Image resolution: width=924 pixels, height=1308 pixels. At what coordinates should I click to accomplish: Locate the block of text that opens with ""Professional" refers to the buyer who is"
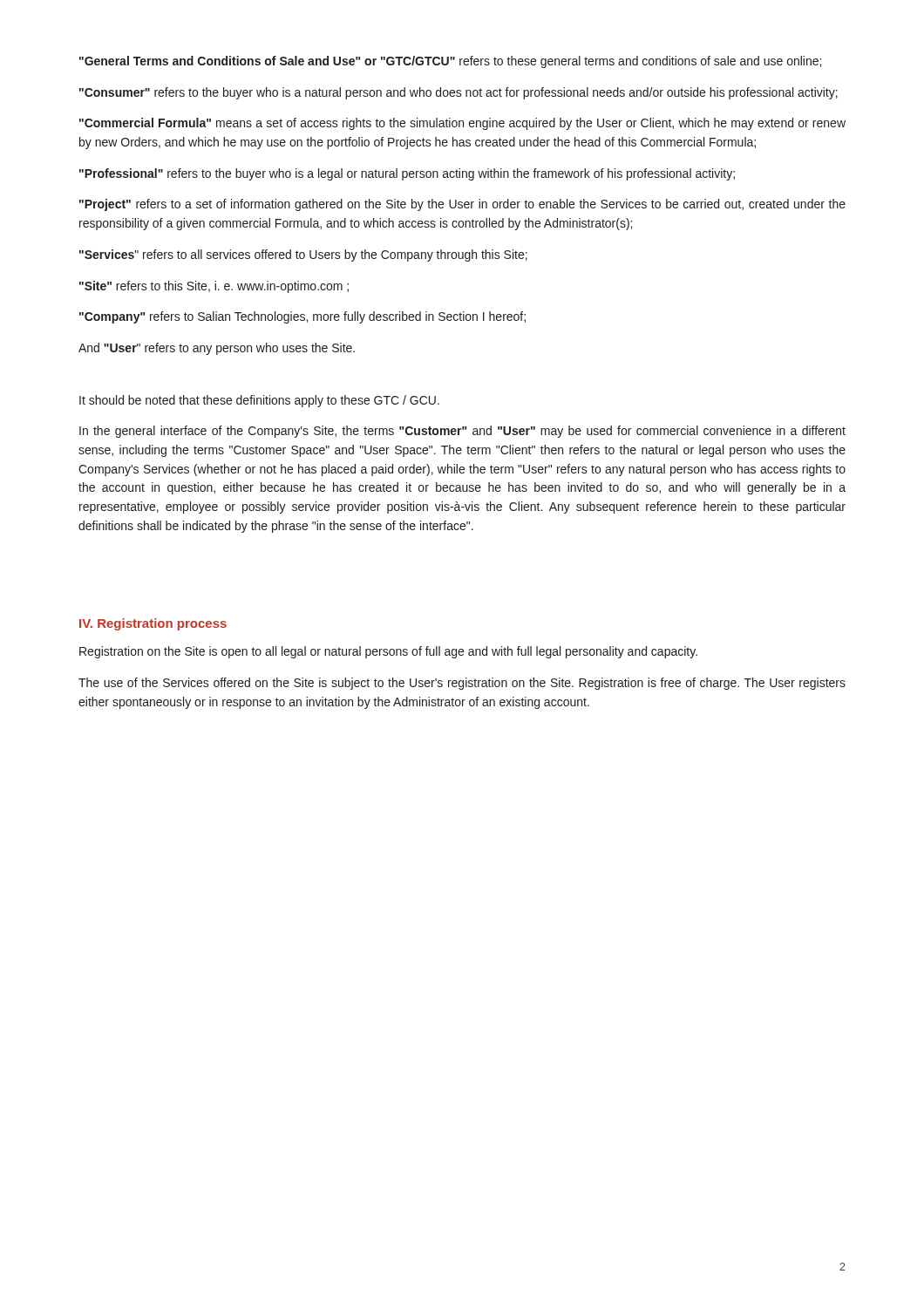[x=407, y=173]
